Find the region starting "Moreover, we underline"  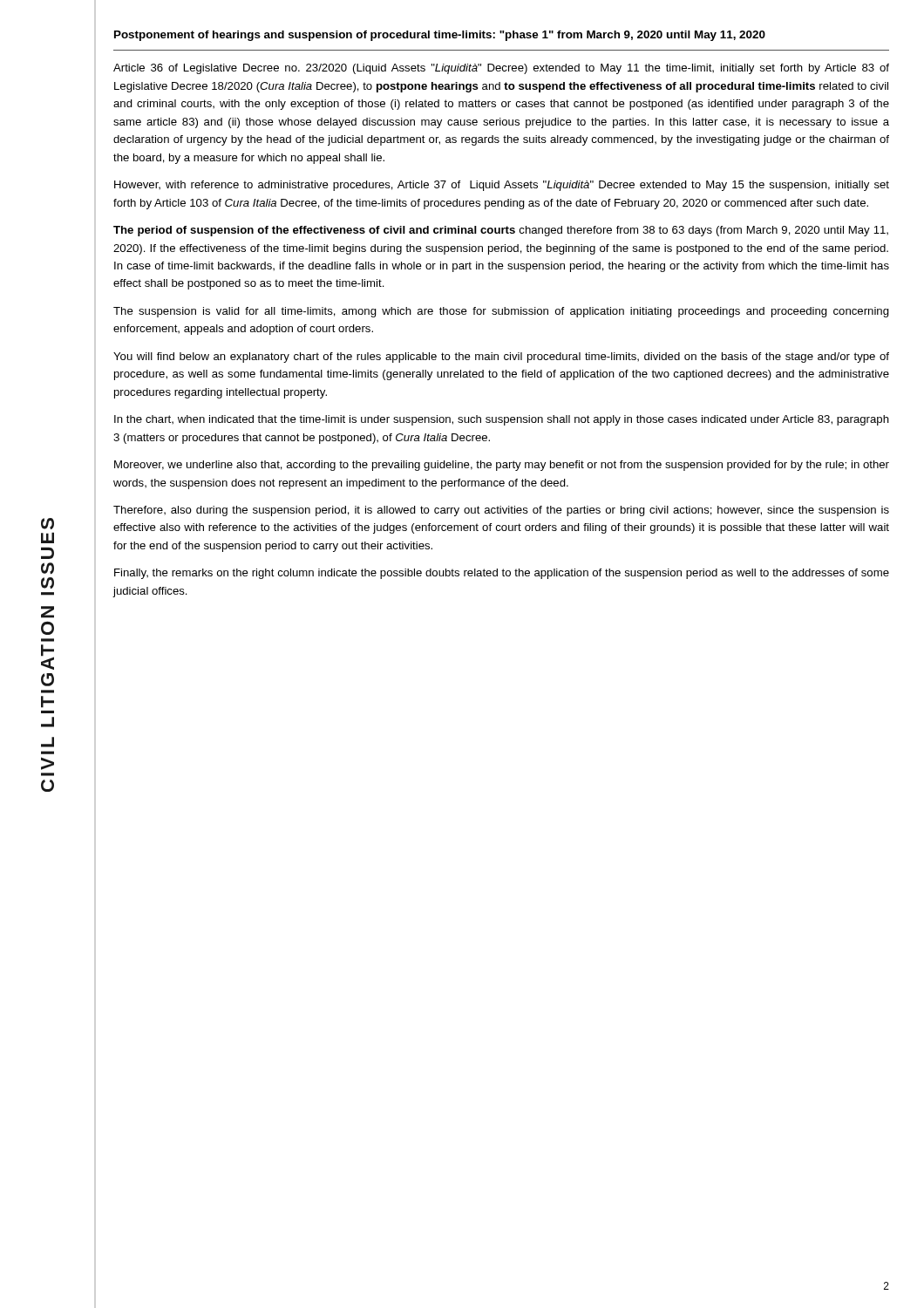pos(501,473)
